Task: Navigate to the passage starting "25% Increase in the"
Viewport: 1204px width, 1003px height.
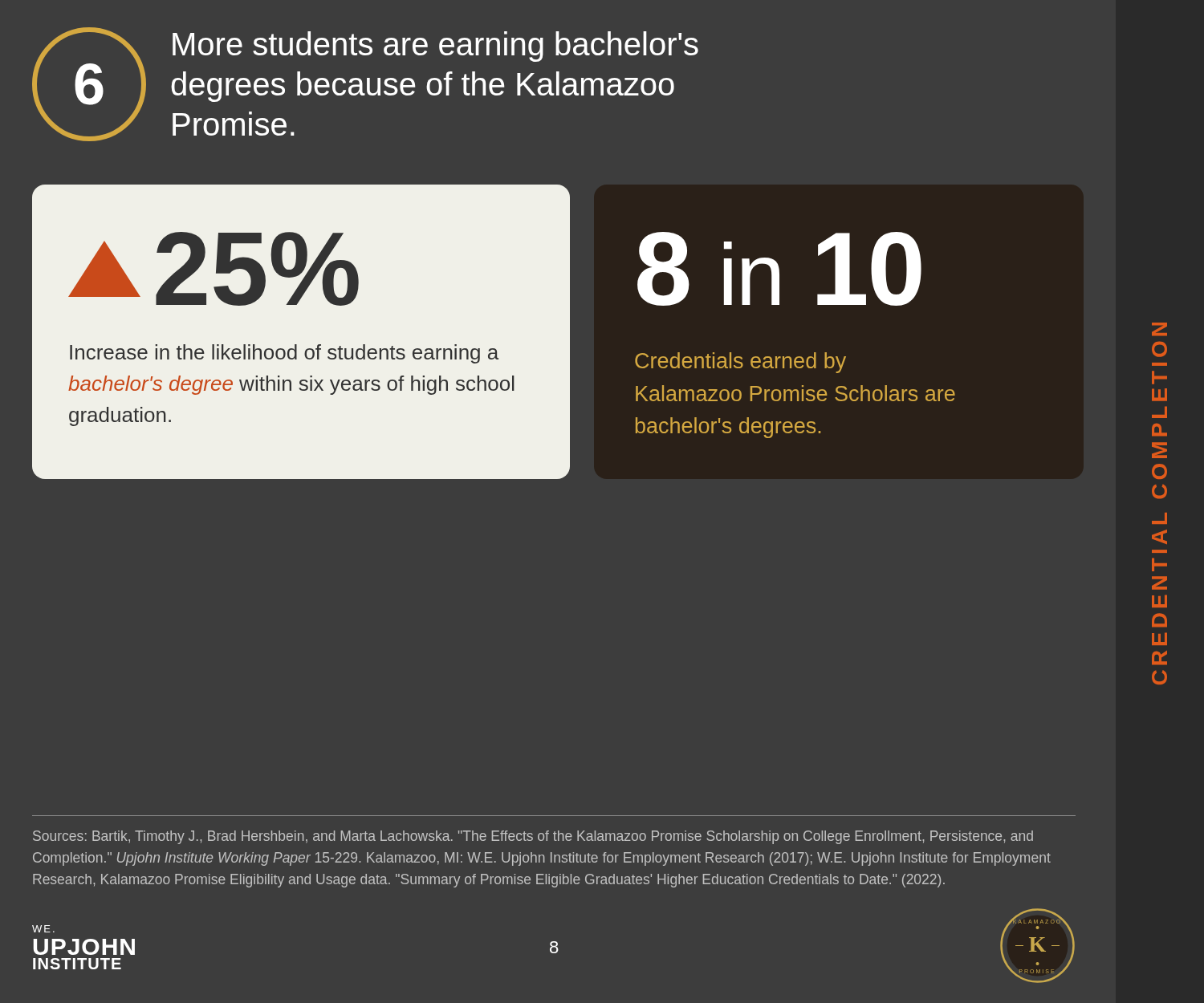Action: 214,269
